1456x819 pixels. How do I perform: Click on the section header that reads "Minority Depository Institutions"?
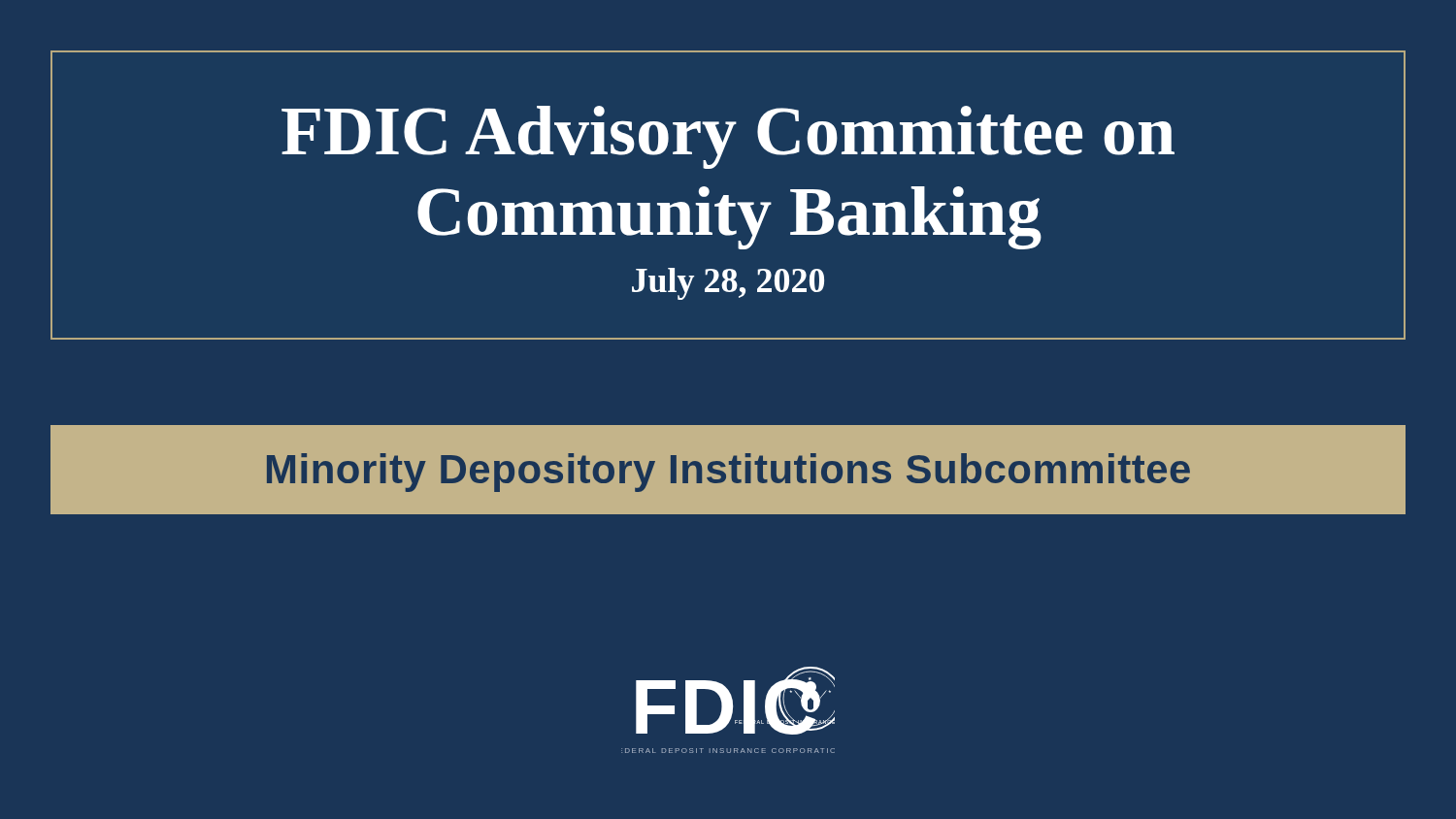[728, 469]
